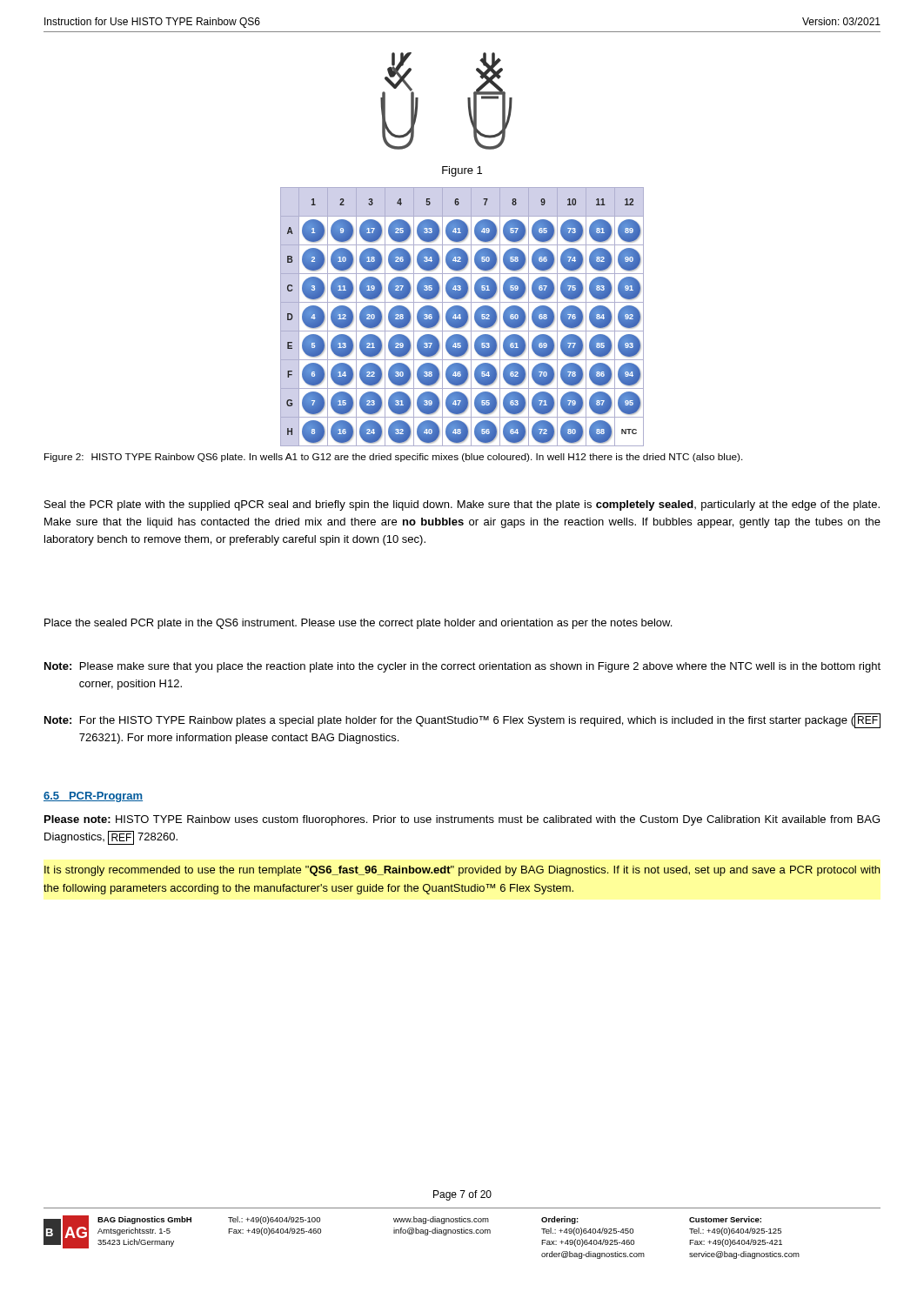Screen dimensions: 1305x924
Task: Locate the block starting "6.5 PCR-Program"
Action: click(93, 796)
